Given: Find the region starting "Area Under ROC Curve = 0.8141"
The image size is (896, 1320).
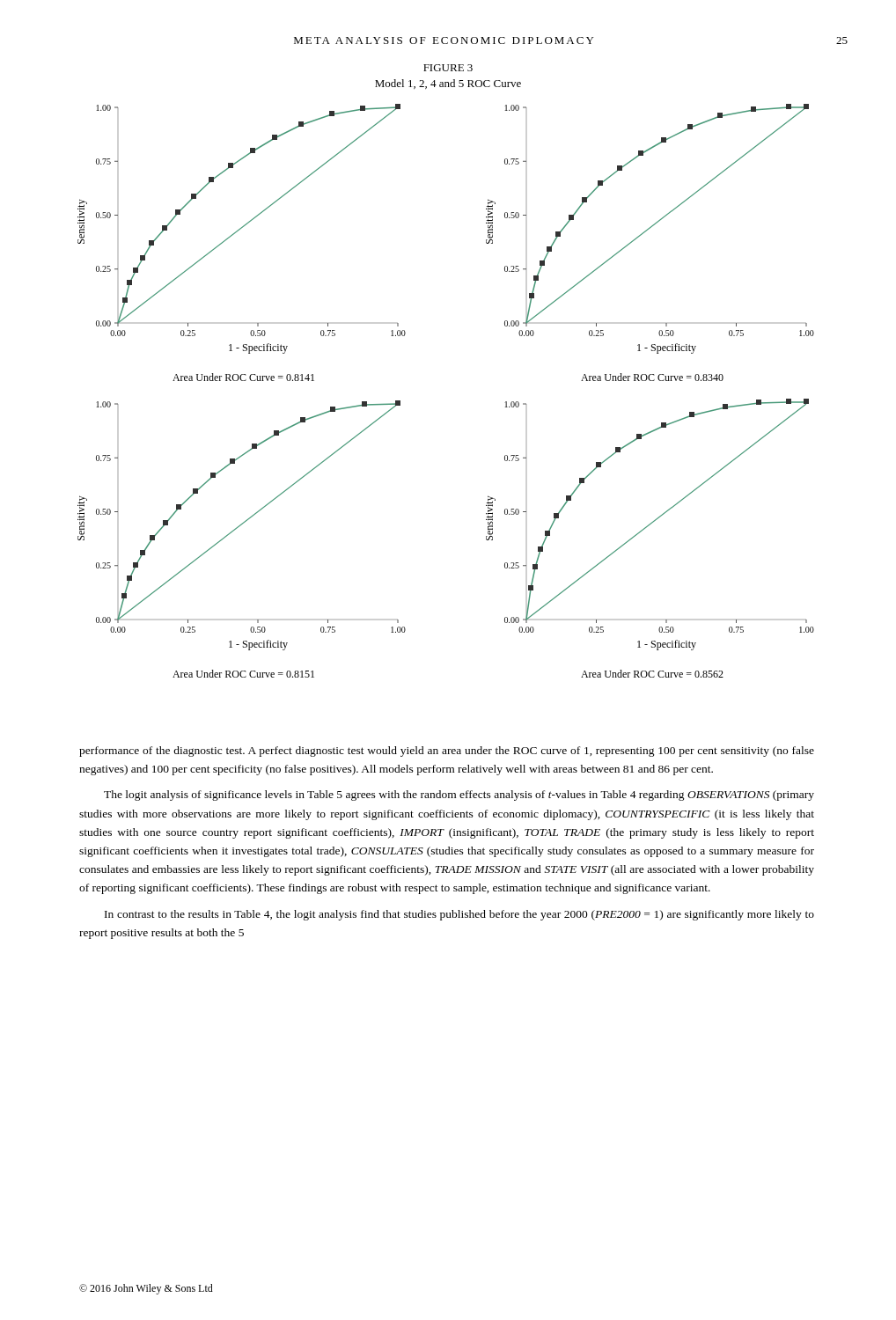Looking at the screenshot, I should [244, 378].
